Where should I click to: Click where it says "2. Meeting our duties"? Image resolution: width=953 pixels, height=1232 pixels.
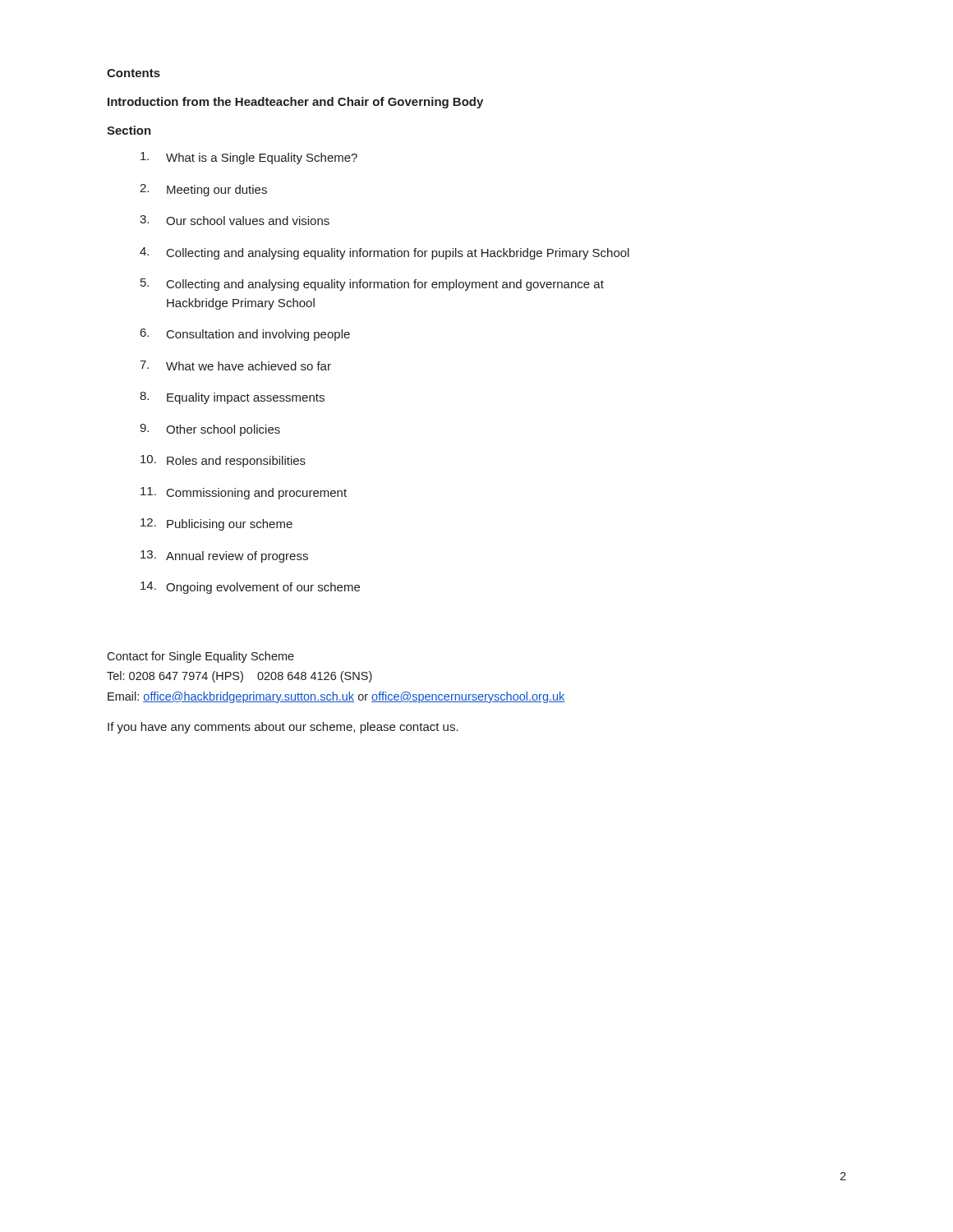pos(204,189)
